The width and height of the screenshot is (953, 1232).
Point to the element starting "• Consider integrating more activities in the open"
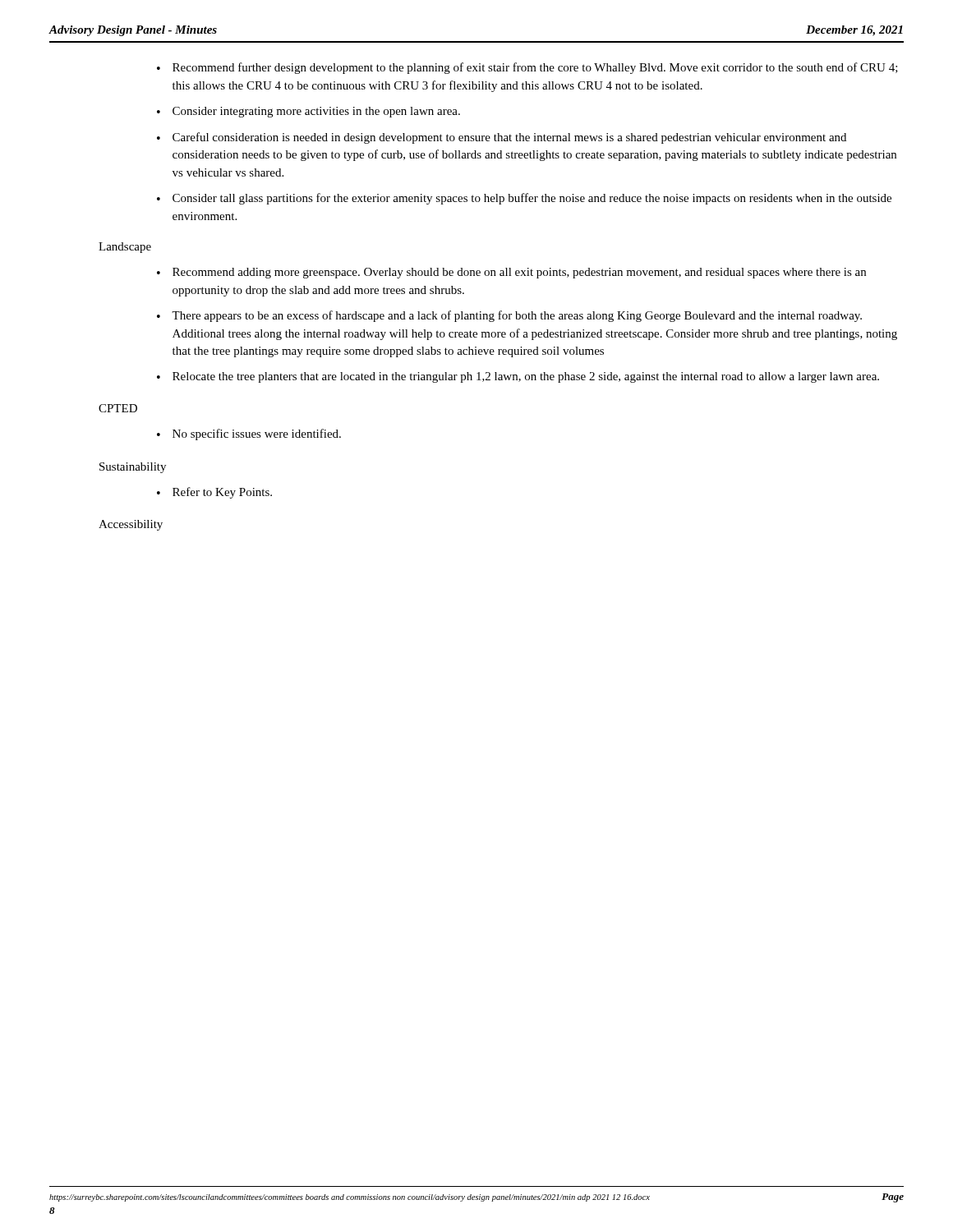308,112
